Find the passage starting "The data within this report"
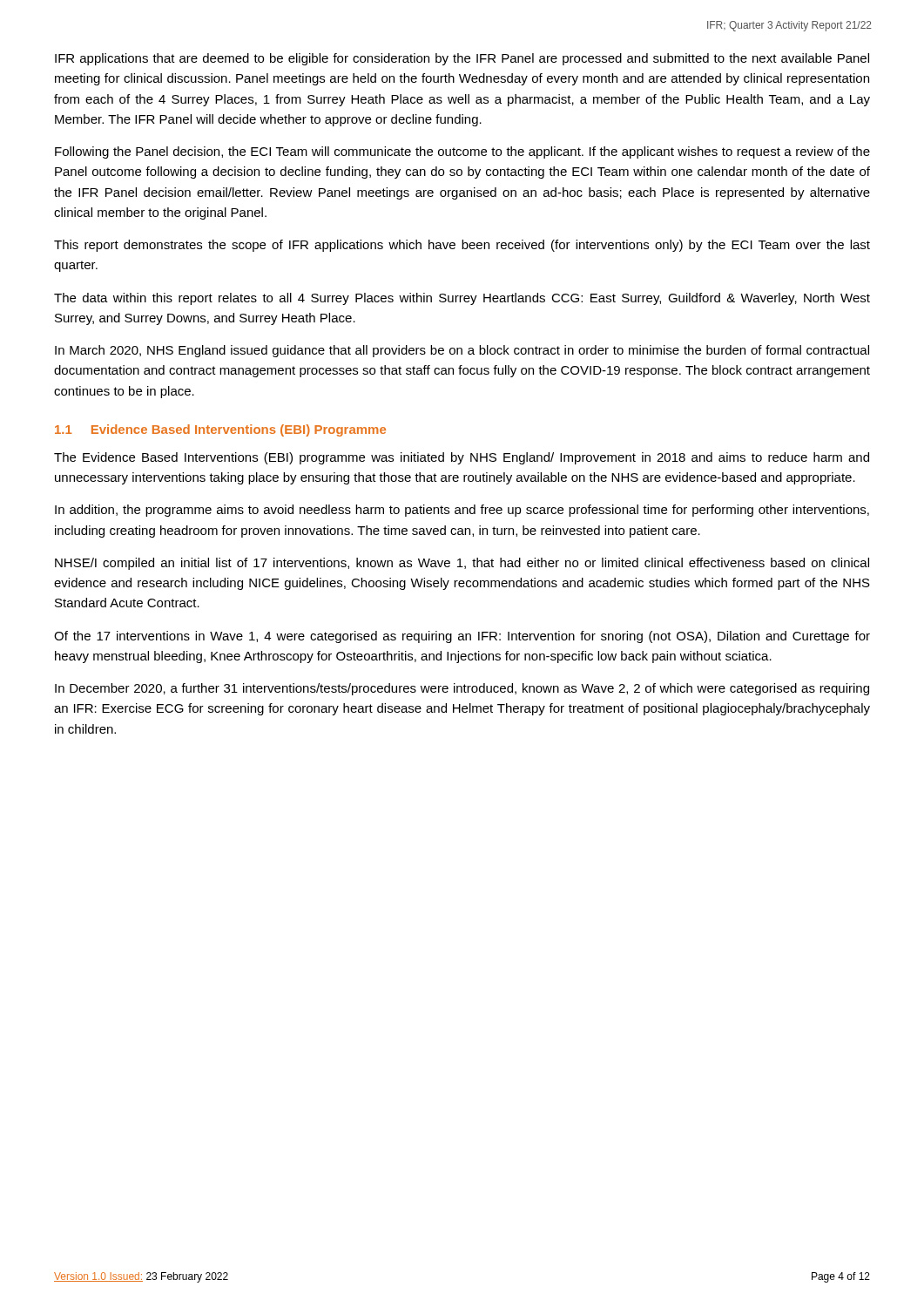The image size is (924, 1307). [462, 307]
